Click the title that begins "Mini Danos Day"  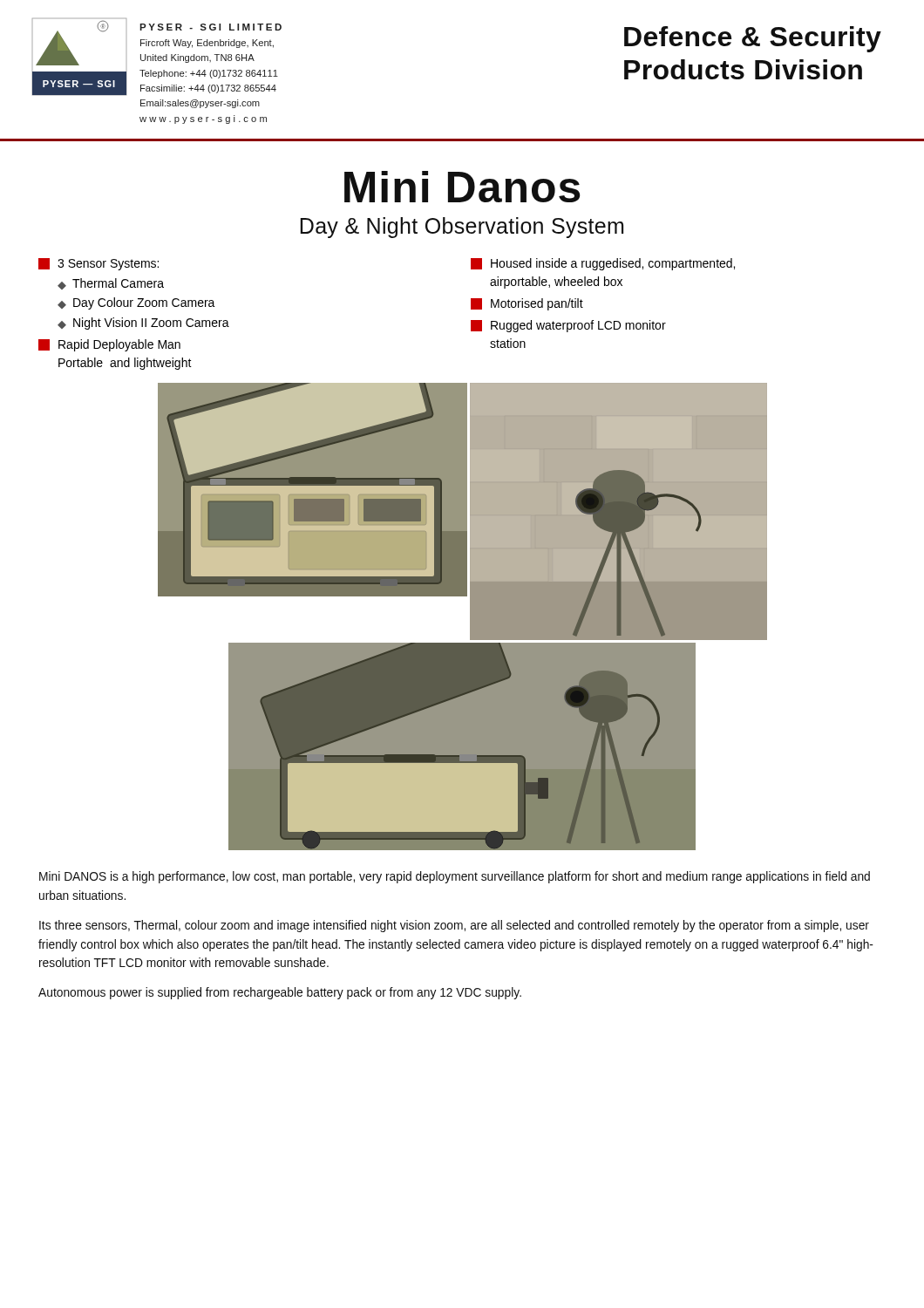(x=462, y=201)
